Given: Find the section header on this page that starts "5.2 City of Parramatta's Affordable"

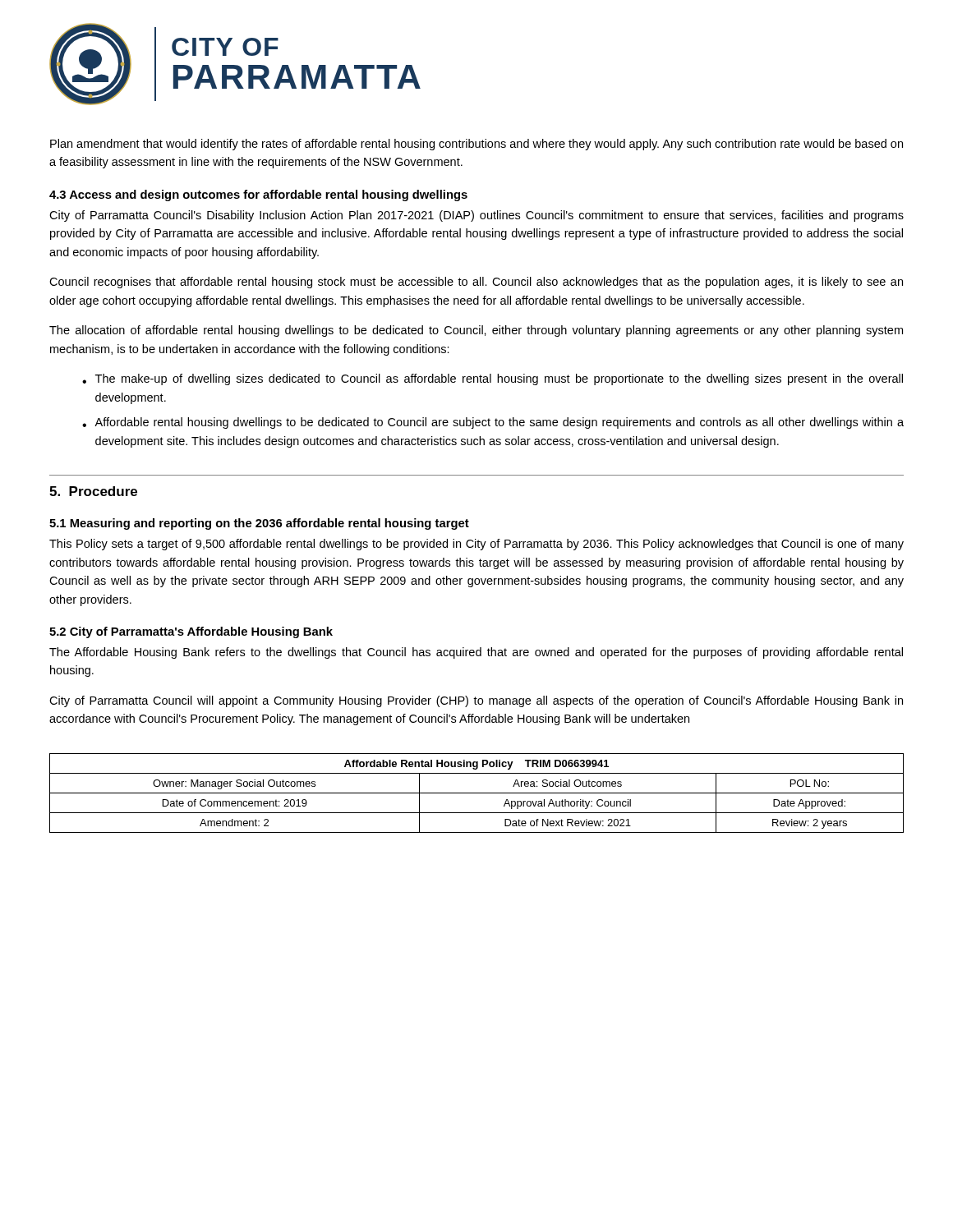Looking at the screenshot, I should (191, 632).
